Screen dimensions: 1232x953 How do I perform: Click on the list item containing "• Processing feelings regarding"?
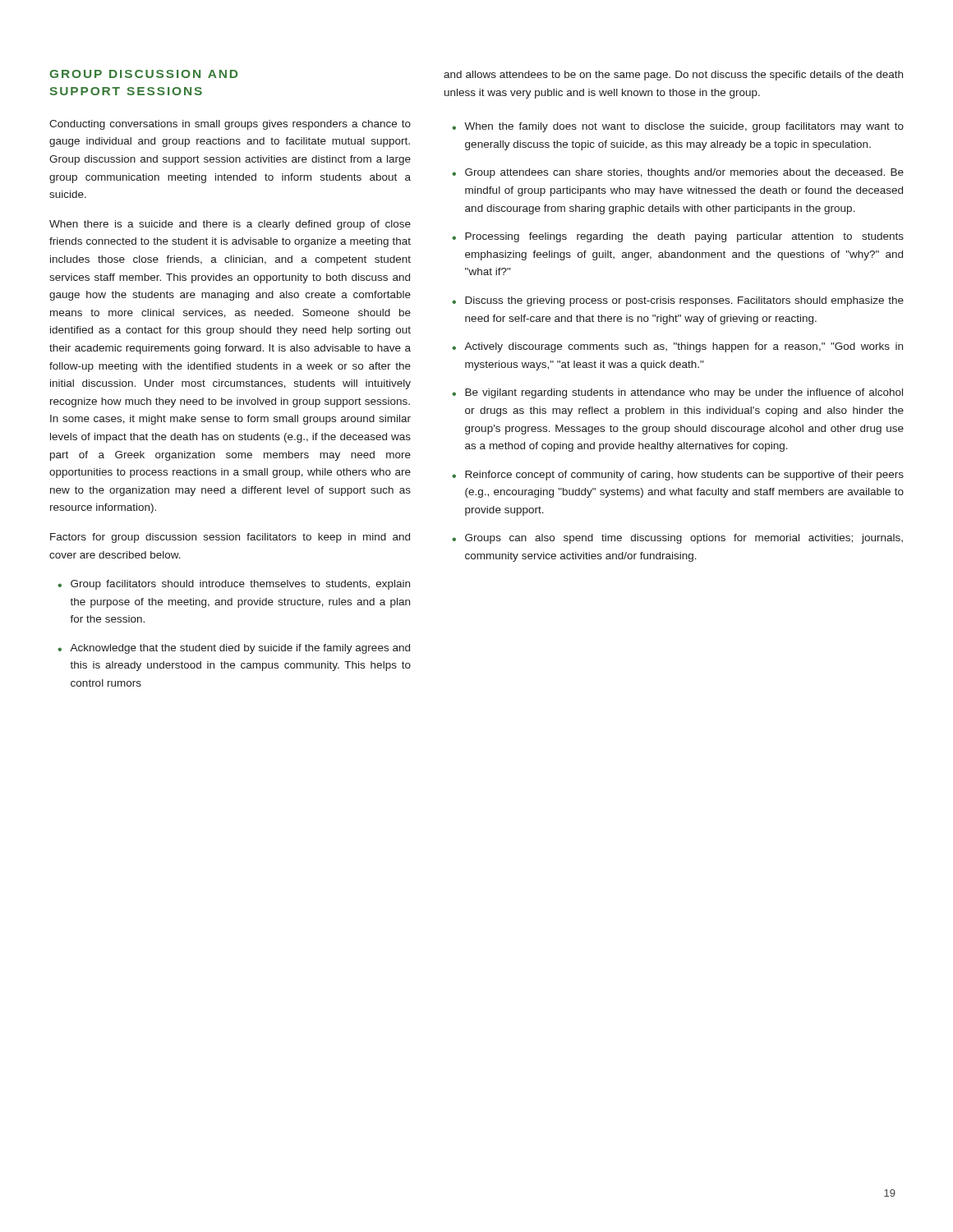[678, 254]
